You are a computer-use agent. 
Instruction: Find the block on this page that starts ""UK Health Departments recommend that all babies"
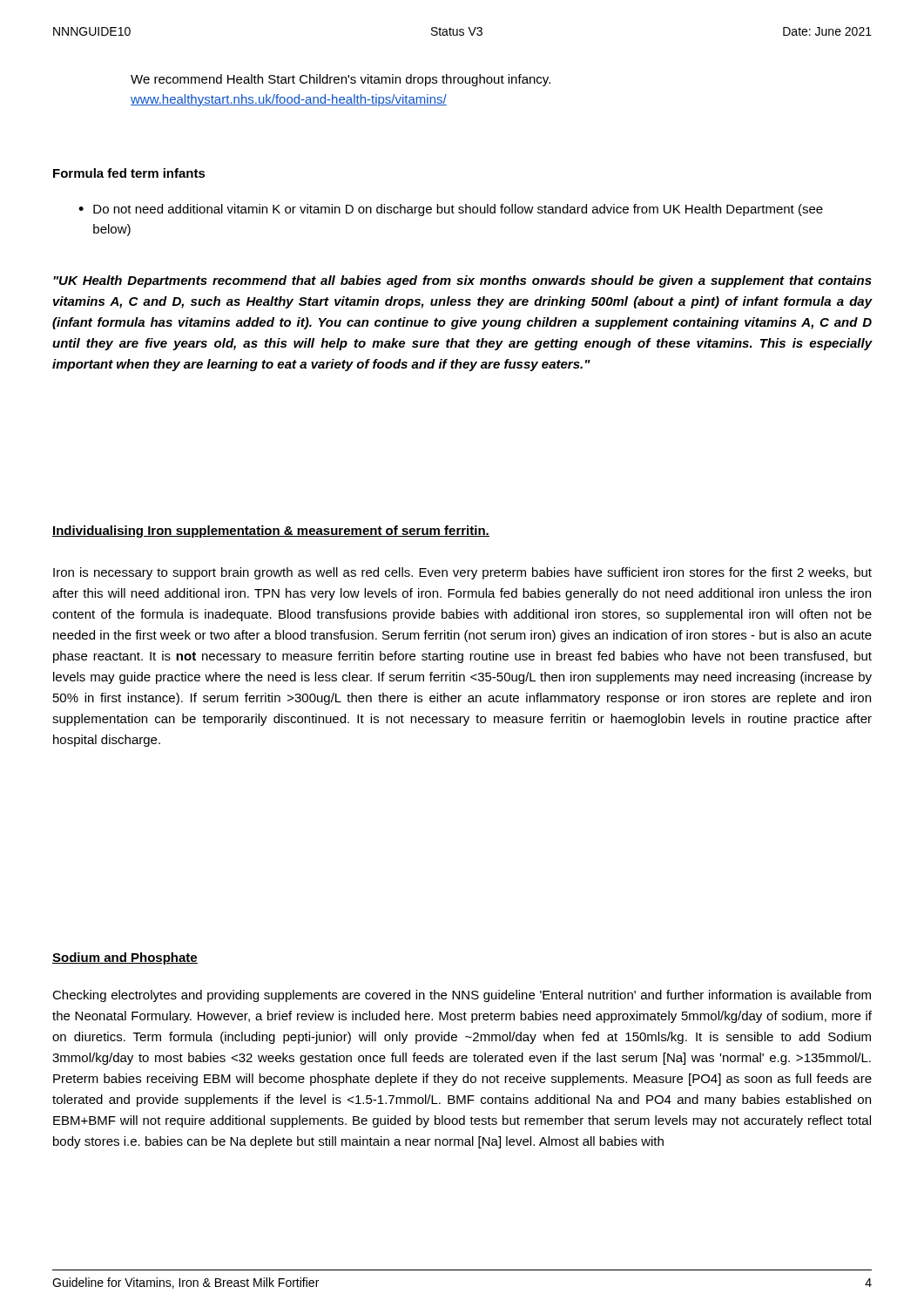462,322
